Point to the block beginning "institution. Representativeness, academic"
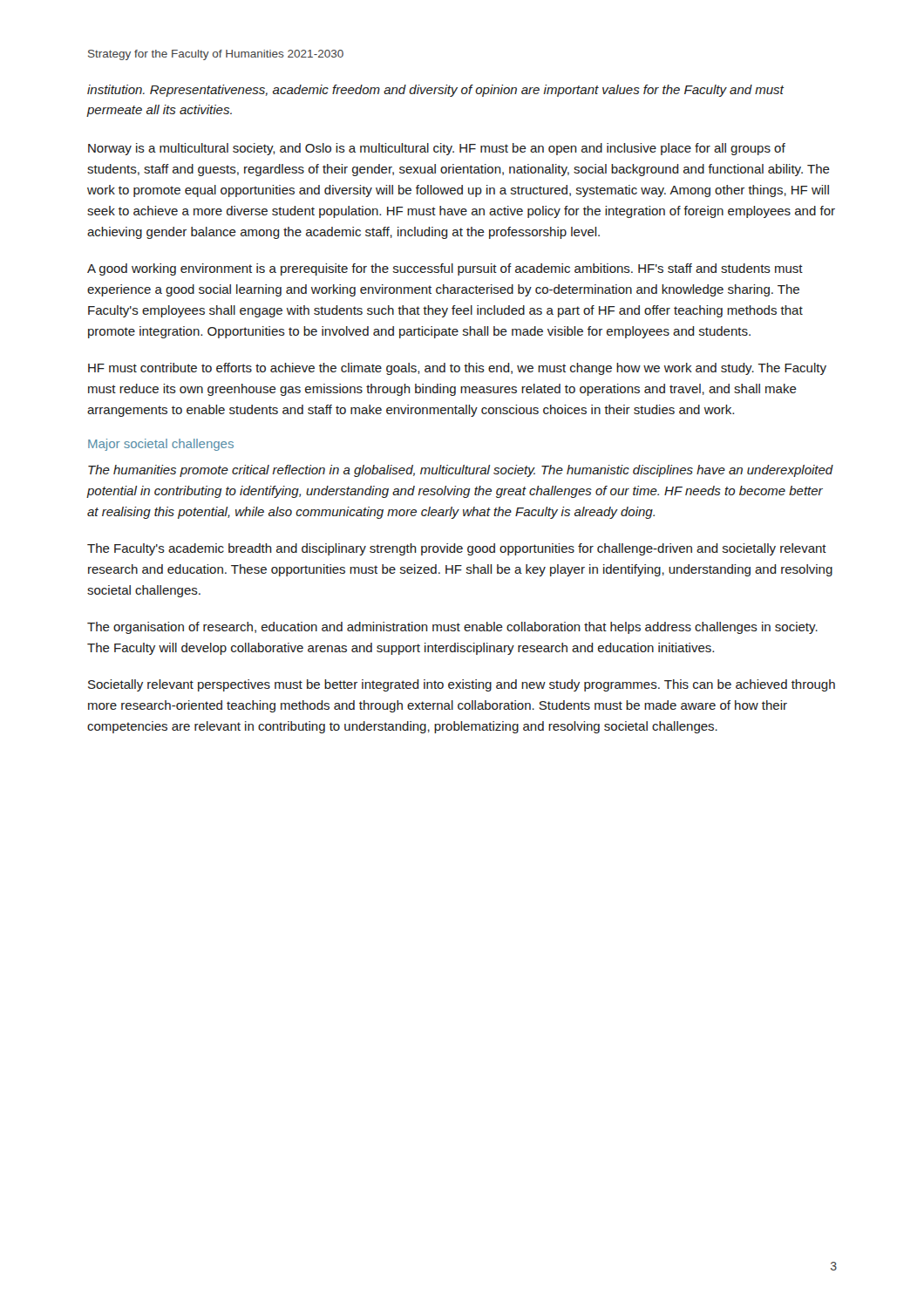Image resolution: width=924 pixels, height=1308 pixels. tap(435, 100)
